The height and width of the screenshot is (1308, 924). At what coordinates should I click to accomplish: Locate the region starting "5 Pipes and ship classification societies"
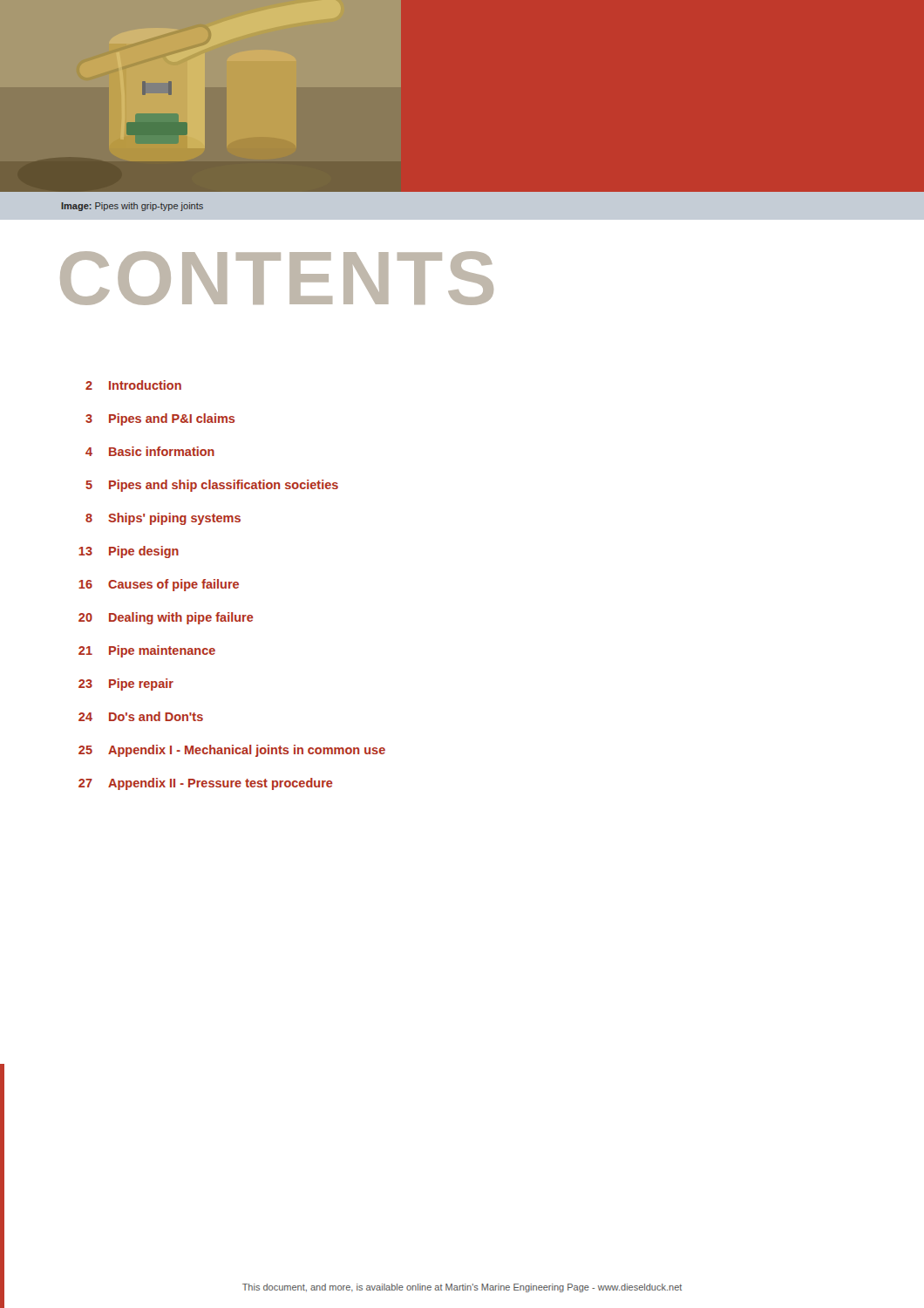tap(200, 485)
